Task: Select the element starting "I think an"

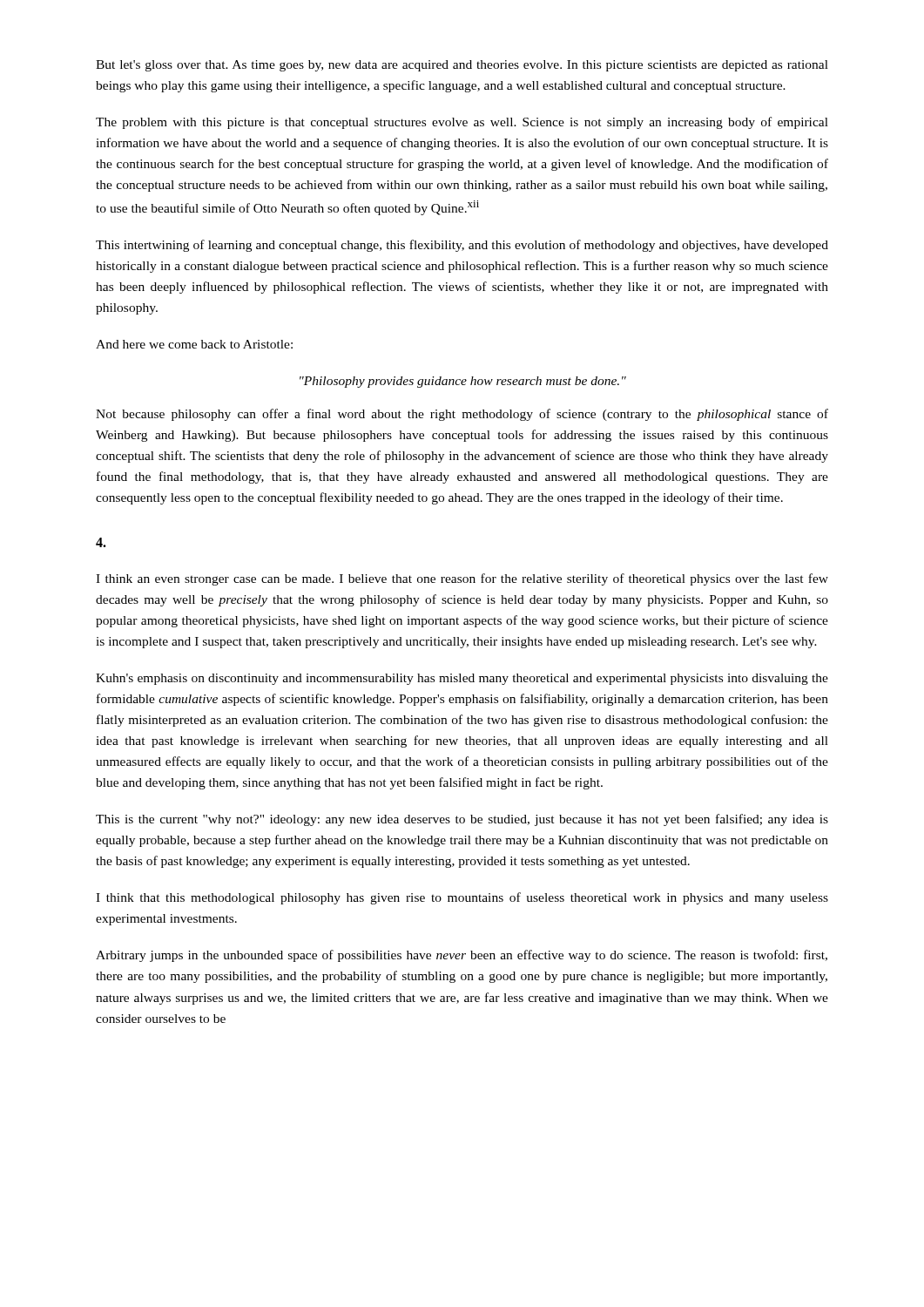Action: 462,610
